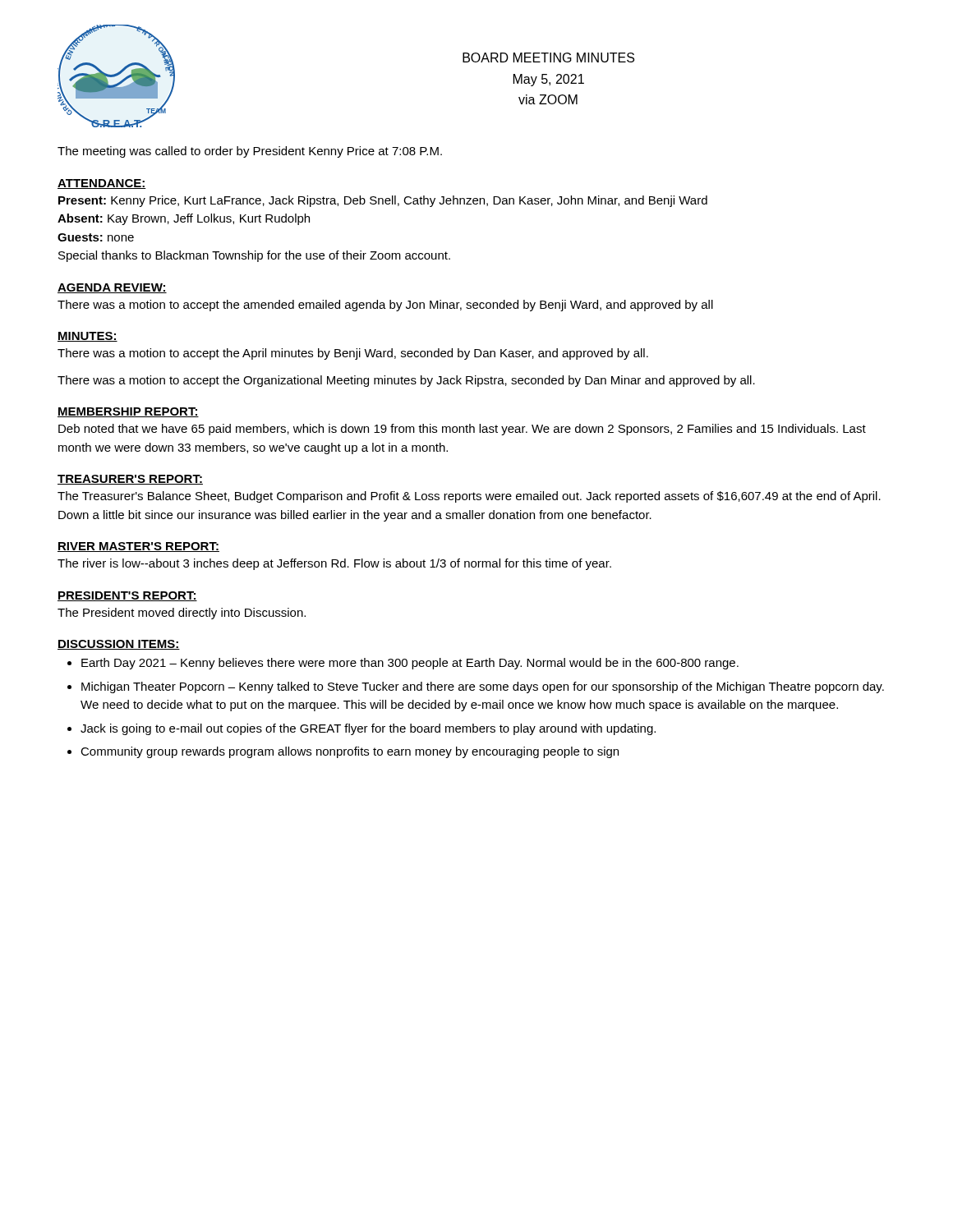Click on the passage starting "Earth Day 2021"
This screenshot has height=1232, width=953.
point(410,662)
